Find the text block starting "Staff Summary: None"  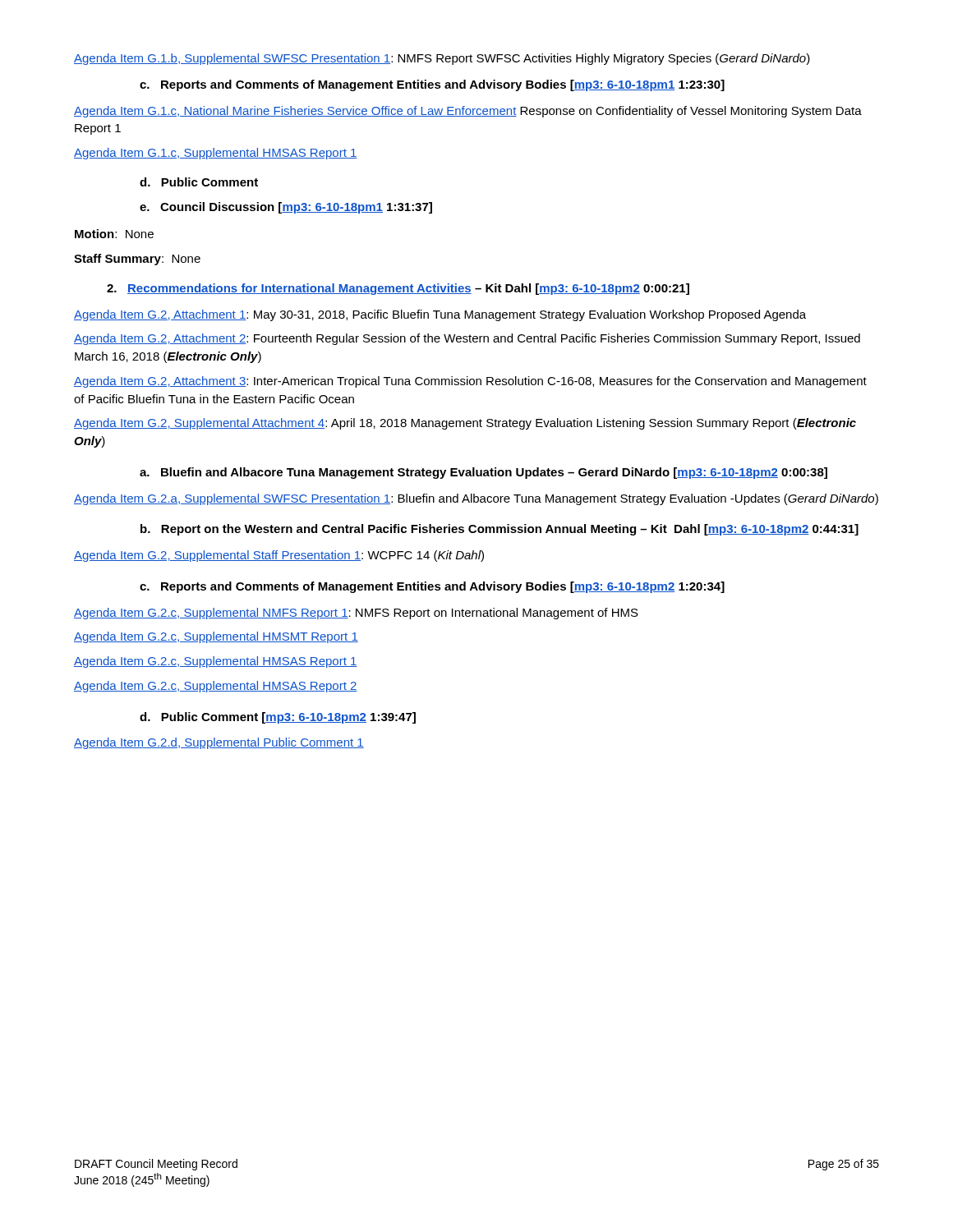click(x=137, y=260)
